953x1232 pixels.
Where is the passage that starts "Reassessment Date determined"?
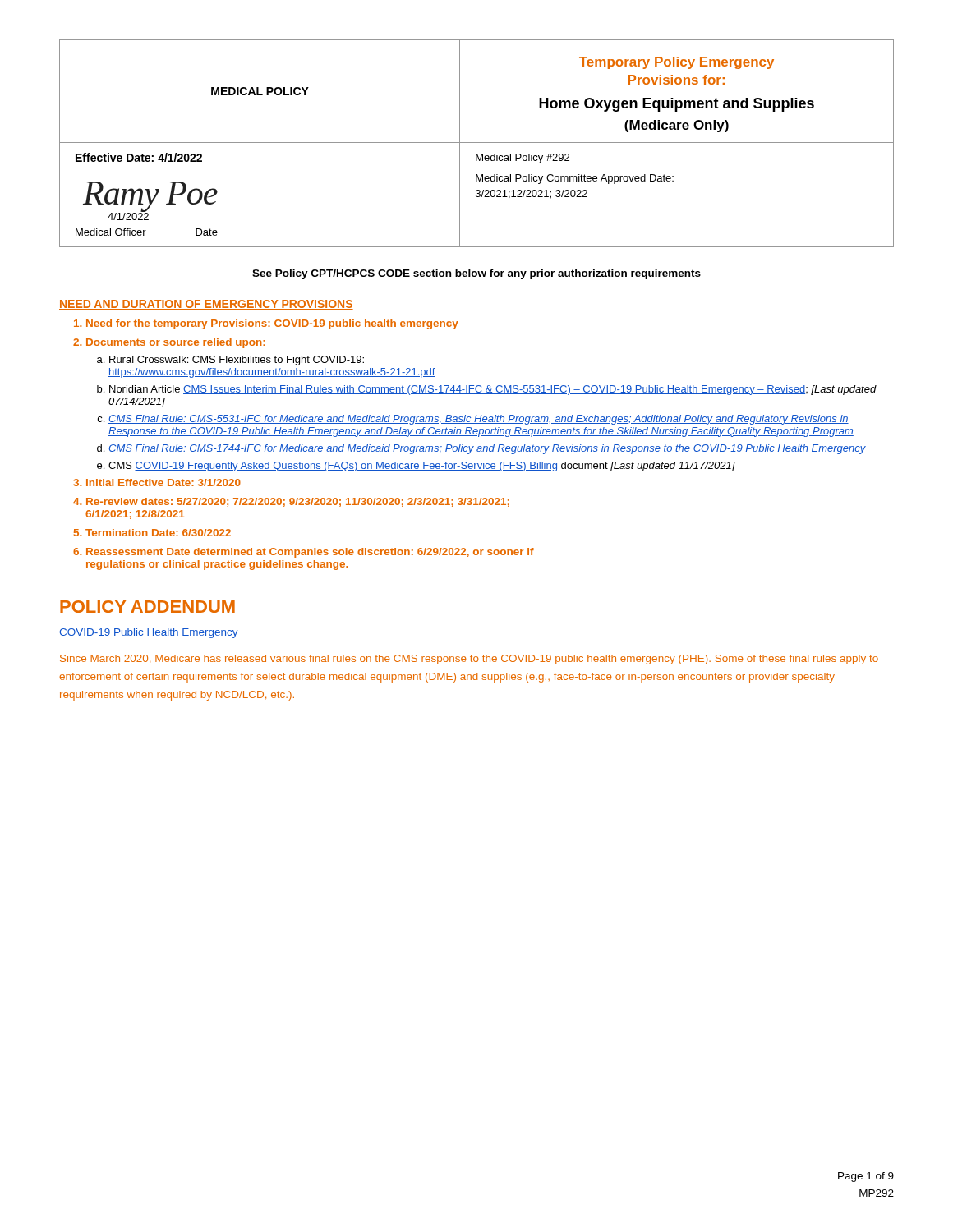coord(310,557)
